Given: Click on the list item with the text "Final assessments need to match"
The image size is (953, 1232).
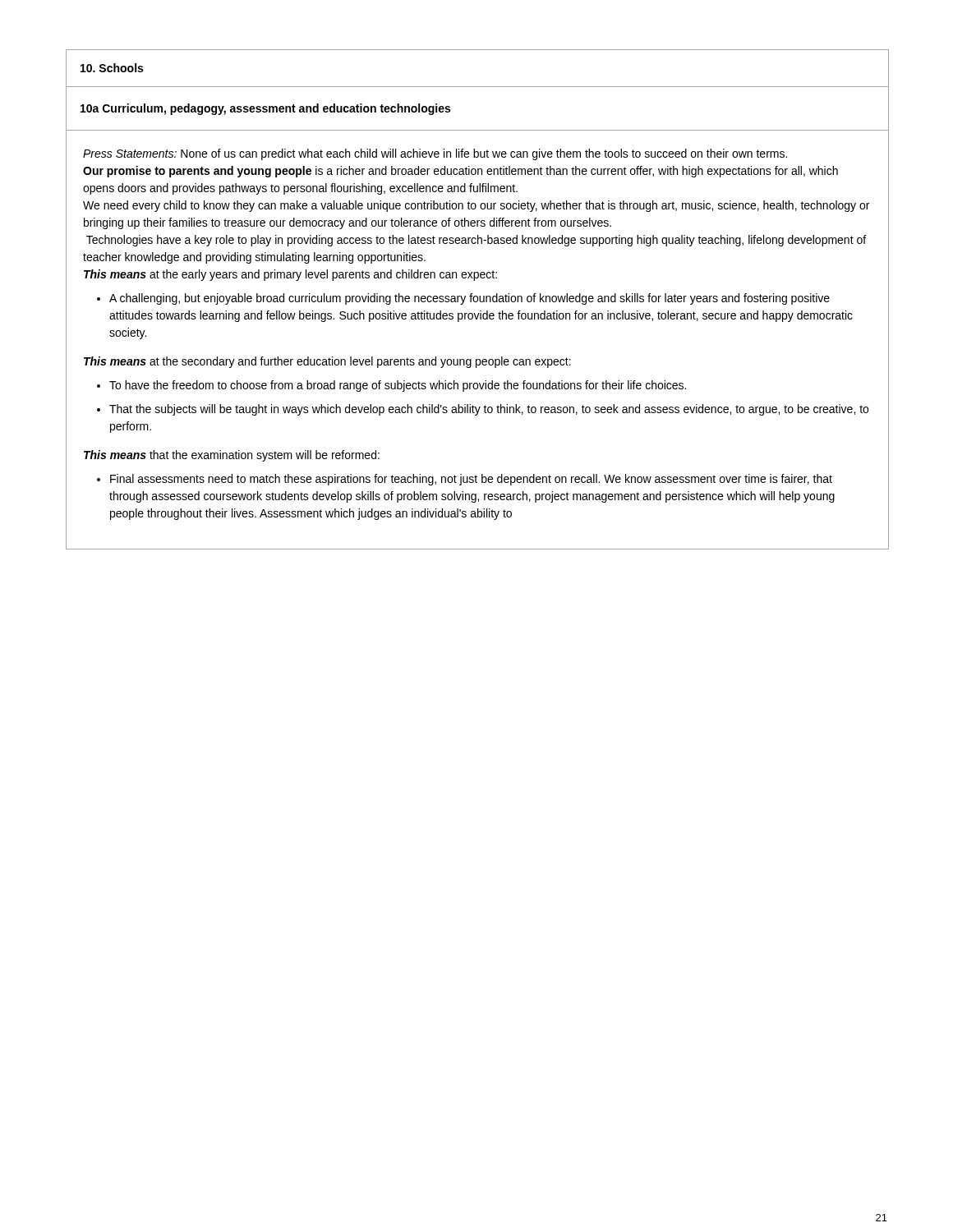Looking at the screenshot, I should coord(472,496).
